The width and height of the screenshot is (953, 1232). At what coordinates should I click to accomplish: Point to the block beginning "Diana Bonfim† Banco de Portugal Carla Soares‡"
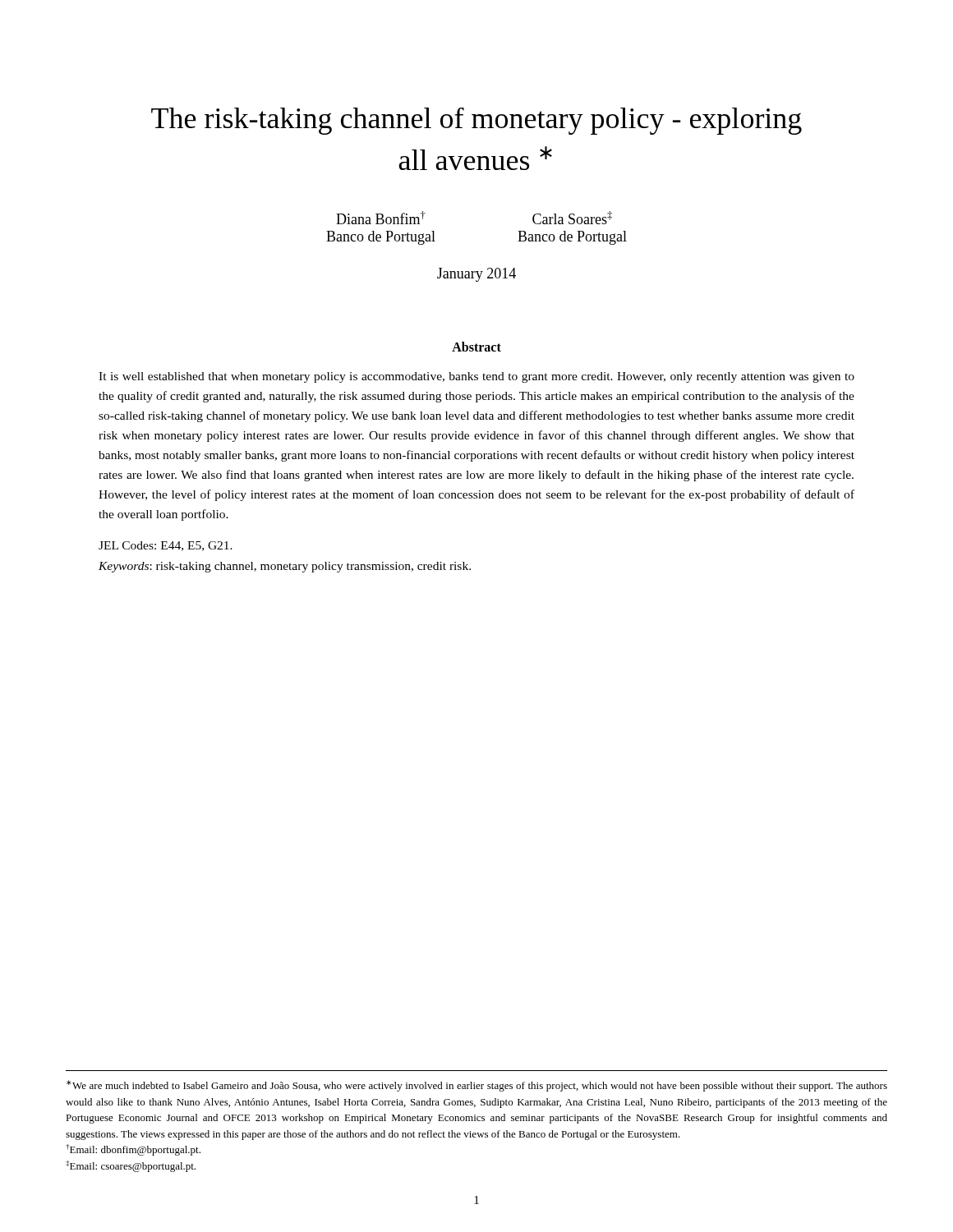click(x=380, y=219)
